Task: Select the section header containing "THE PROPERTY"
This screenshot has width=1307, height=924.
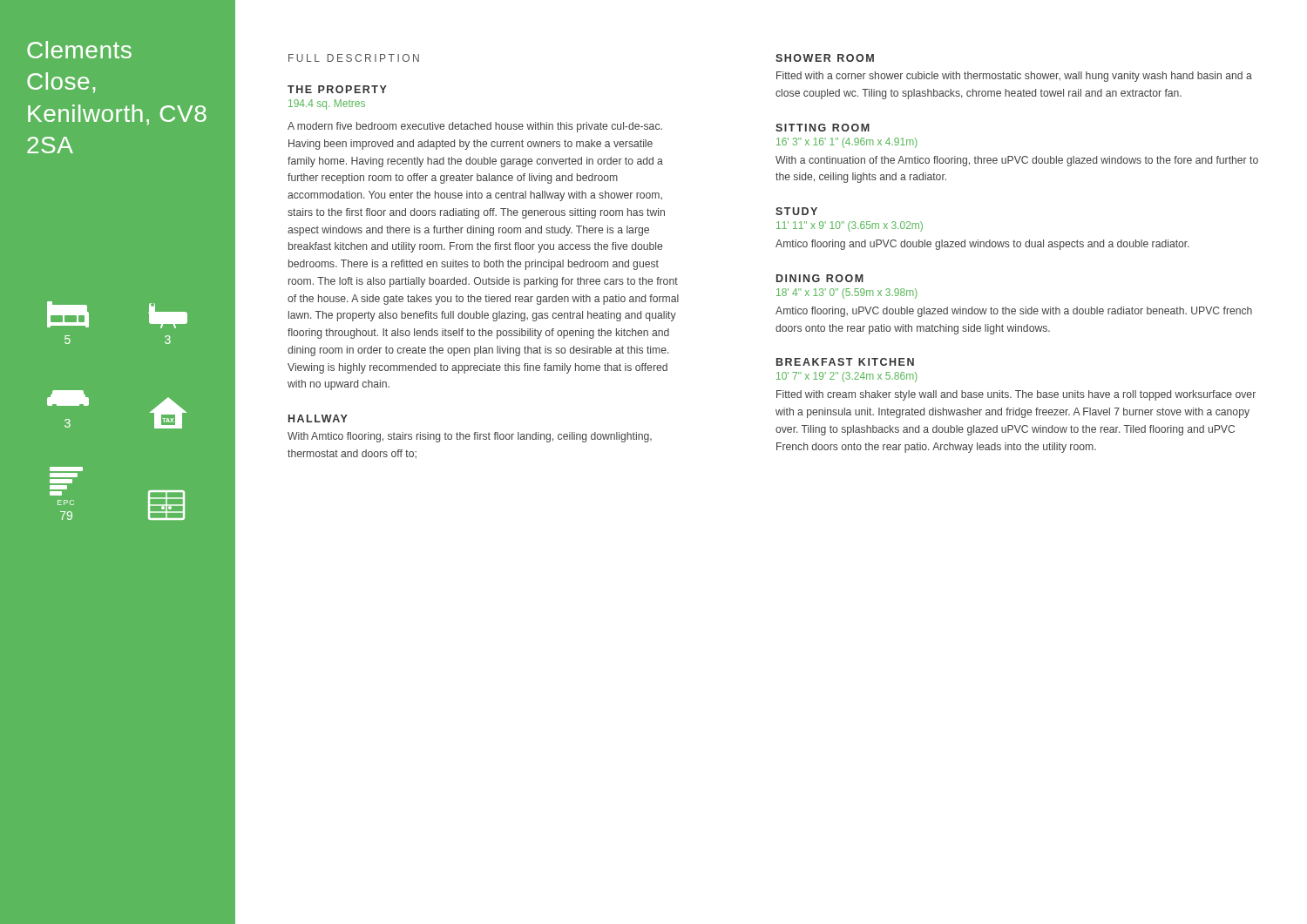Action: point(338,90)
